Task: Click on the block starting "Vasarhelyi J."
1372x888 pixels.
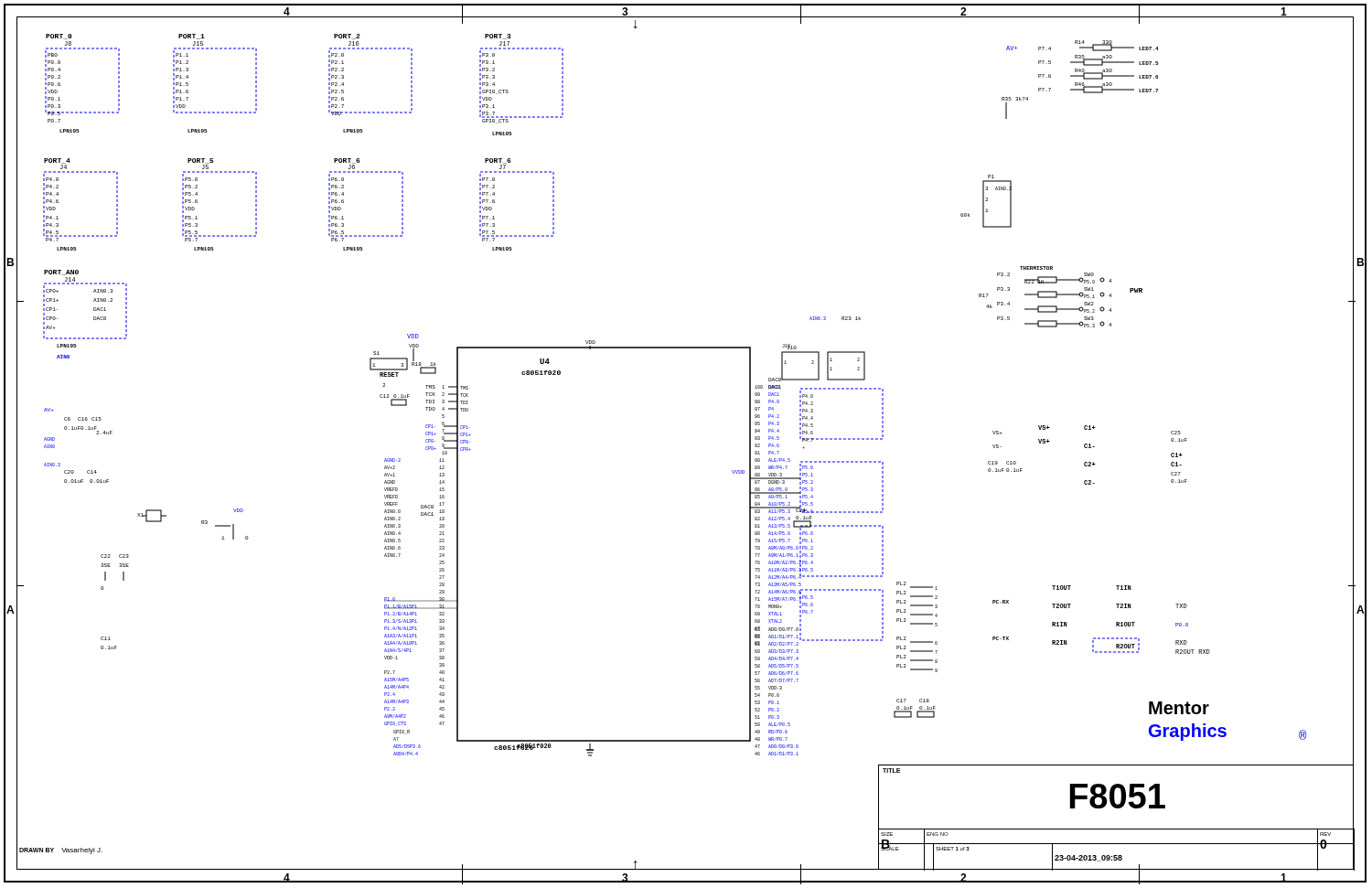Action: (x=82, y=850)
